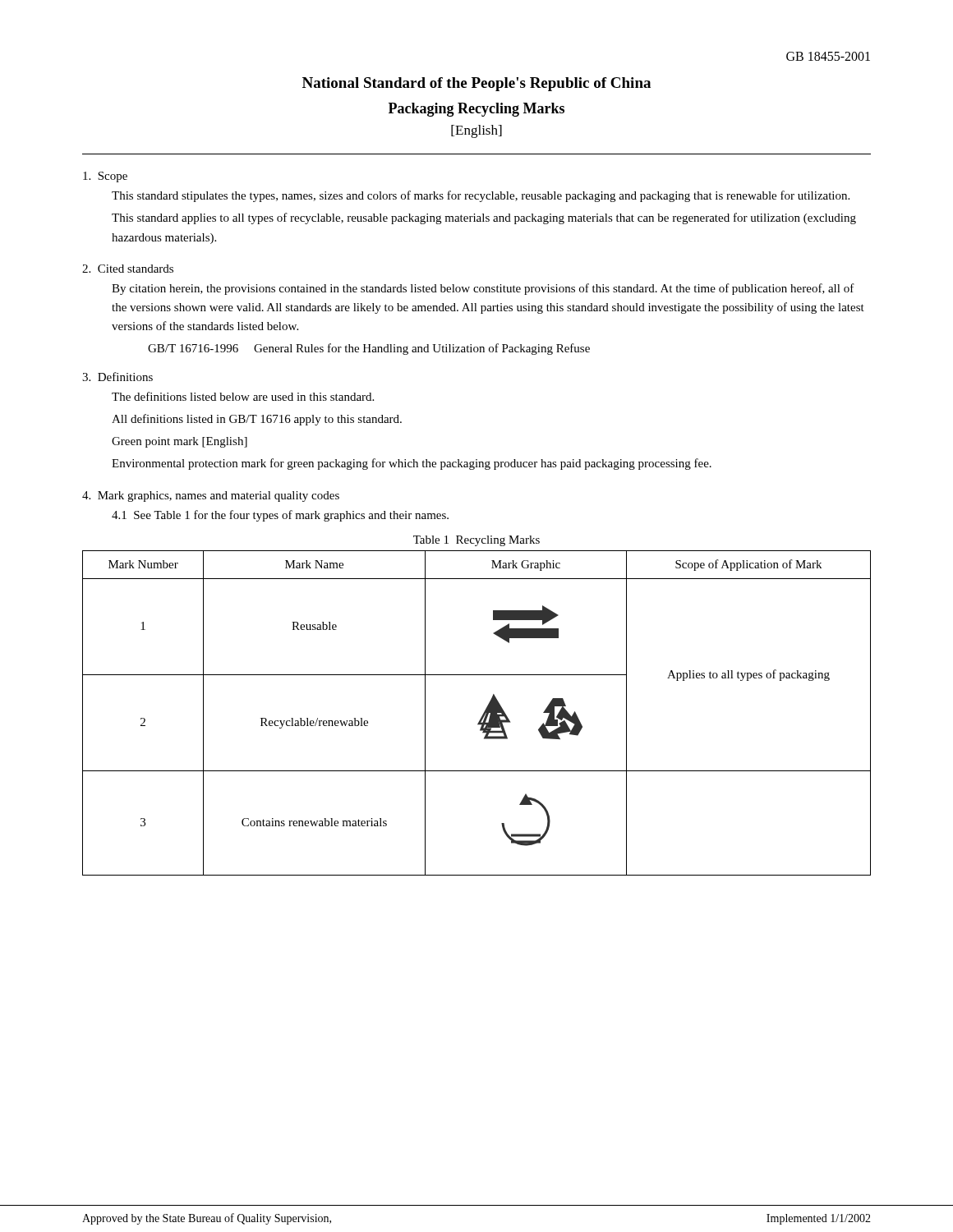Image resolution: width=953 pixels, height=1232 pixels.
Task: Select a table
Action: point(476,713)
